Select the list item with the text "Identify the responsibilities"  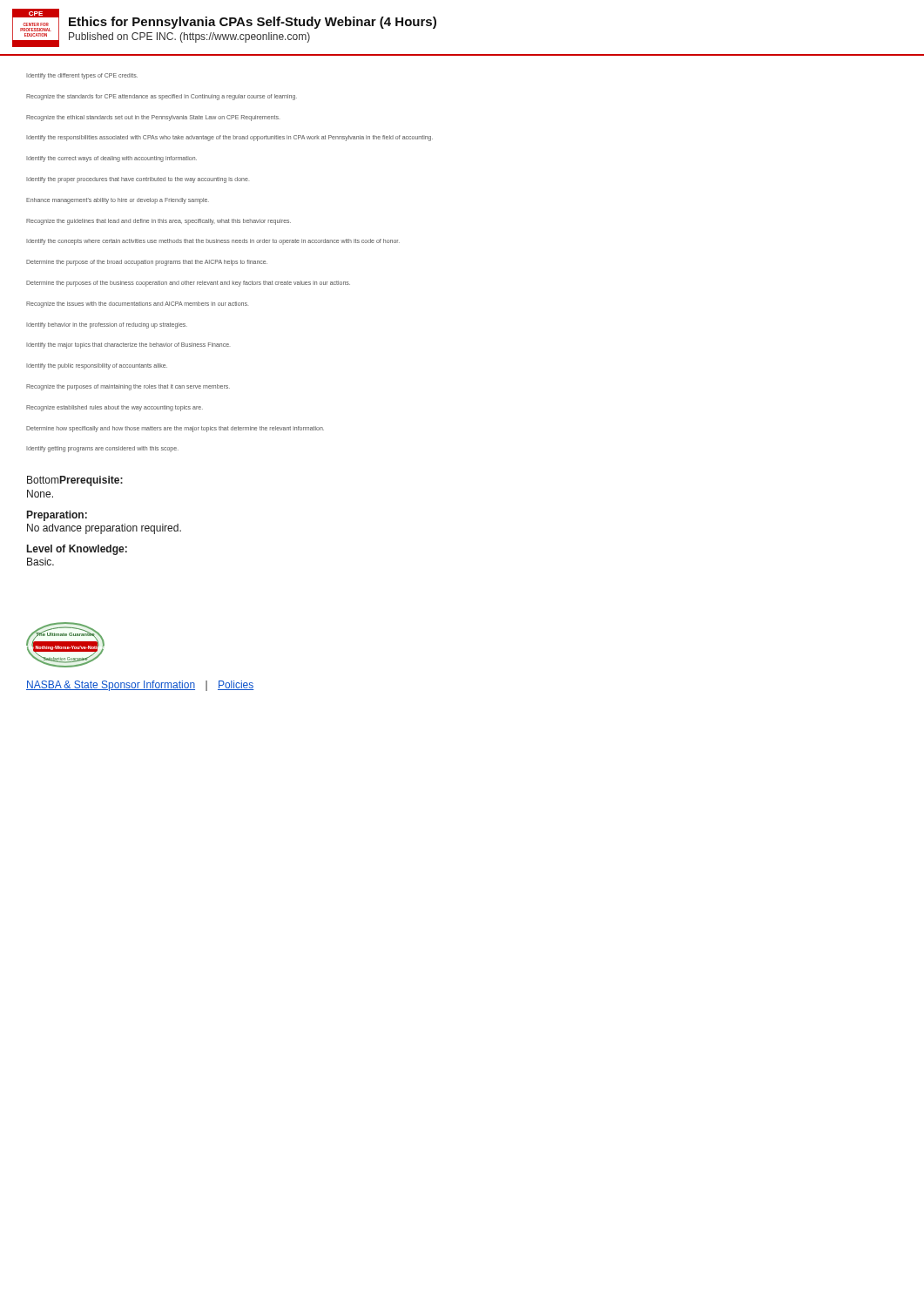230,138
